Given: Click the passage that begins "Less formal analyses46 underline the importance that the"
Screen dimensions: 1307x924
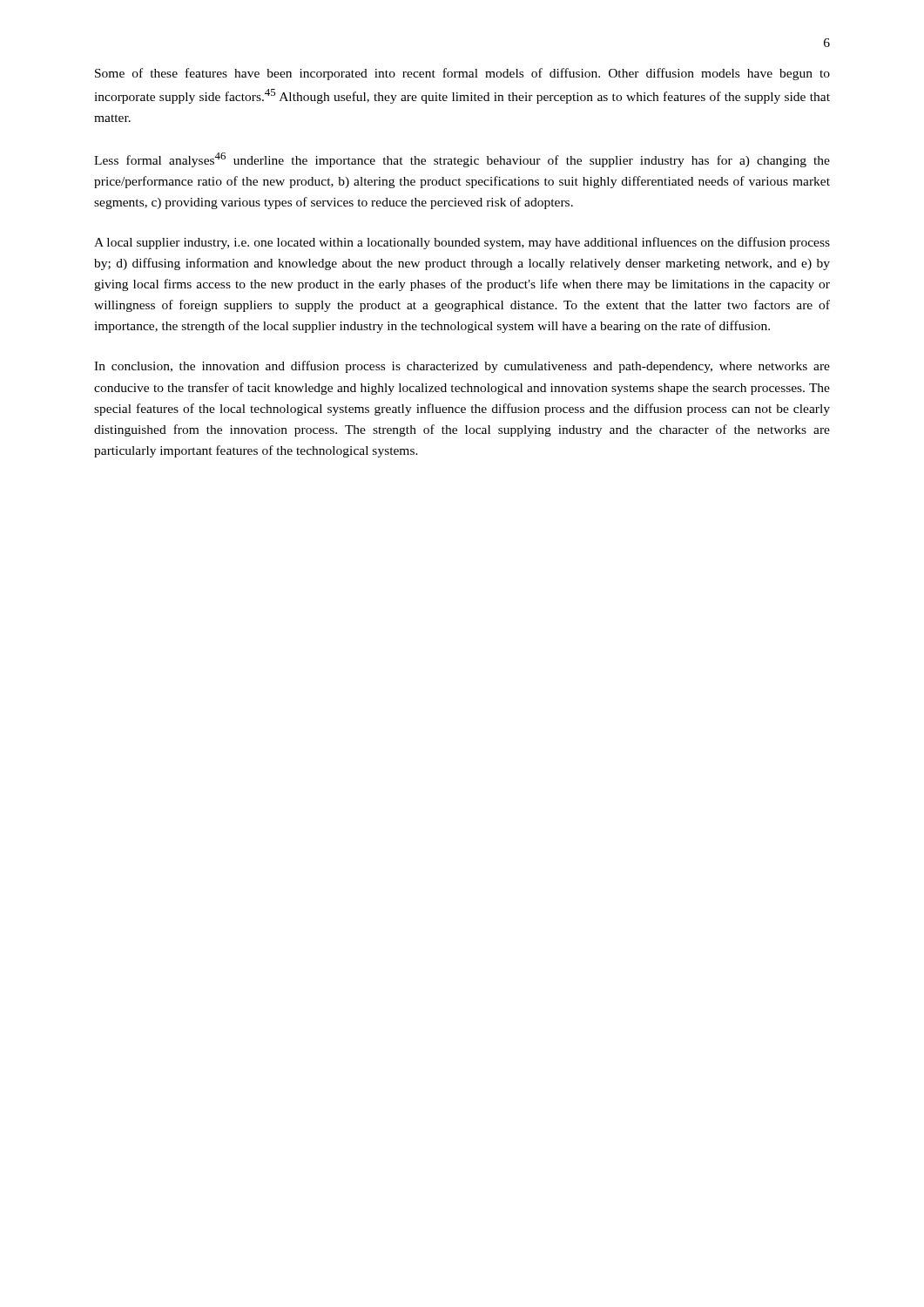Looking at the screenshot, I should point(462,179).
